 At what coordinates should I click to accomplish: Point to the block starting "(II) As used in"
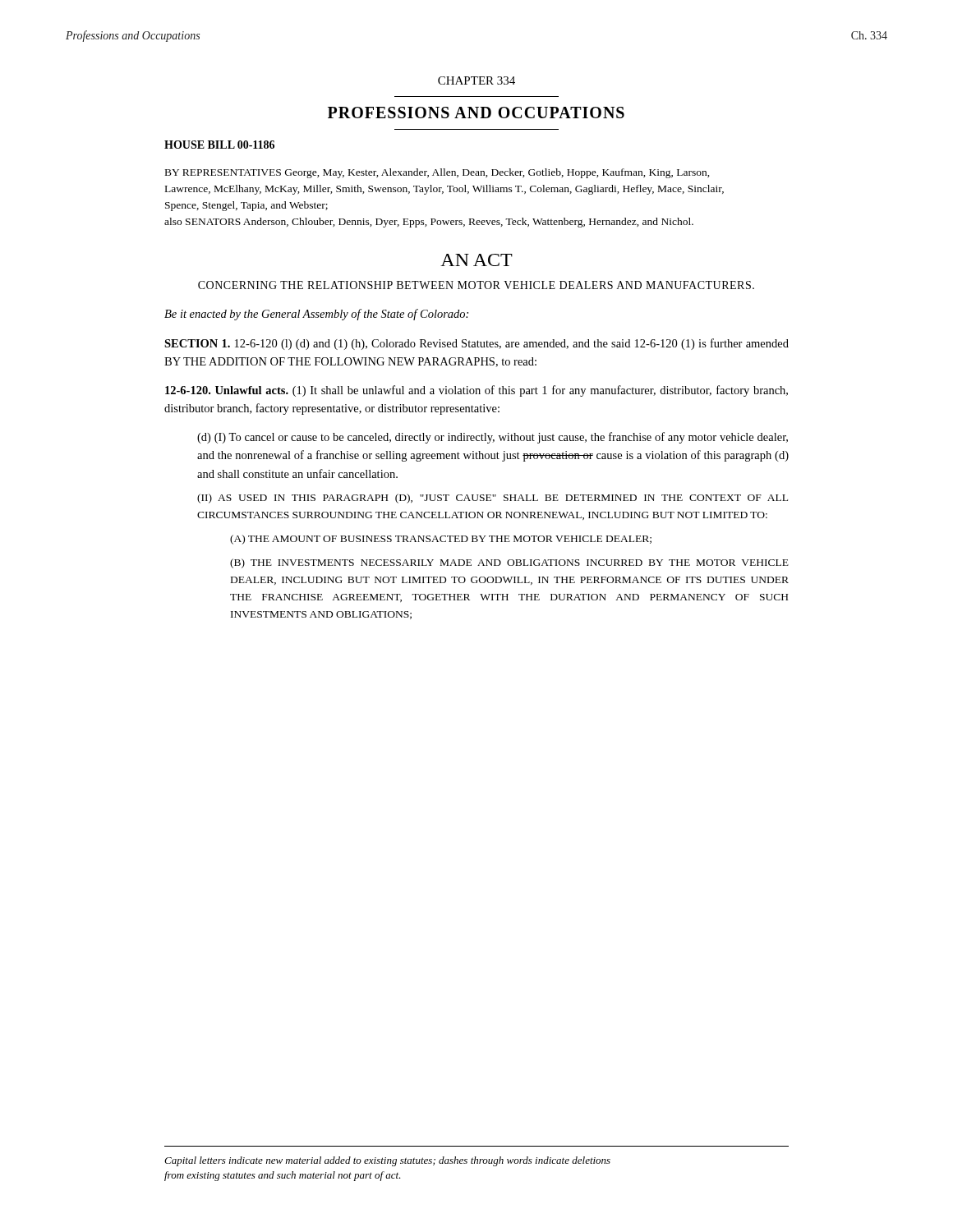(493, 506)
